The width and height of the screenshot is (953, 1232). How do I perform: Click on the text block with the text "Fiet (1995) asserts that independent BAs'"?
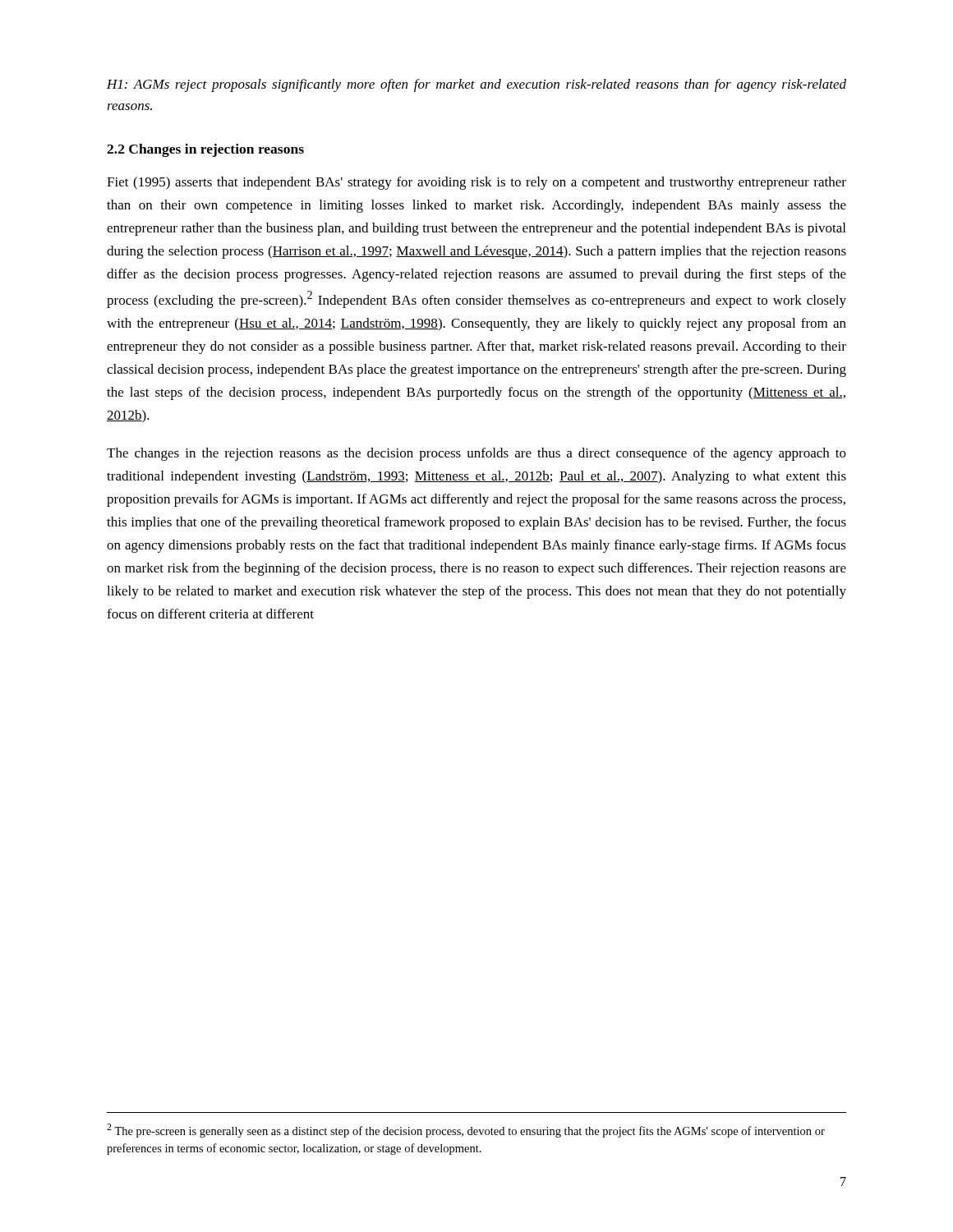[x=476, y=298]
